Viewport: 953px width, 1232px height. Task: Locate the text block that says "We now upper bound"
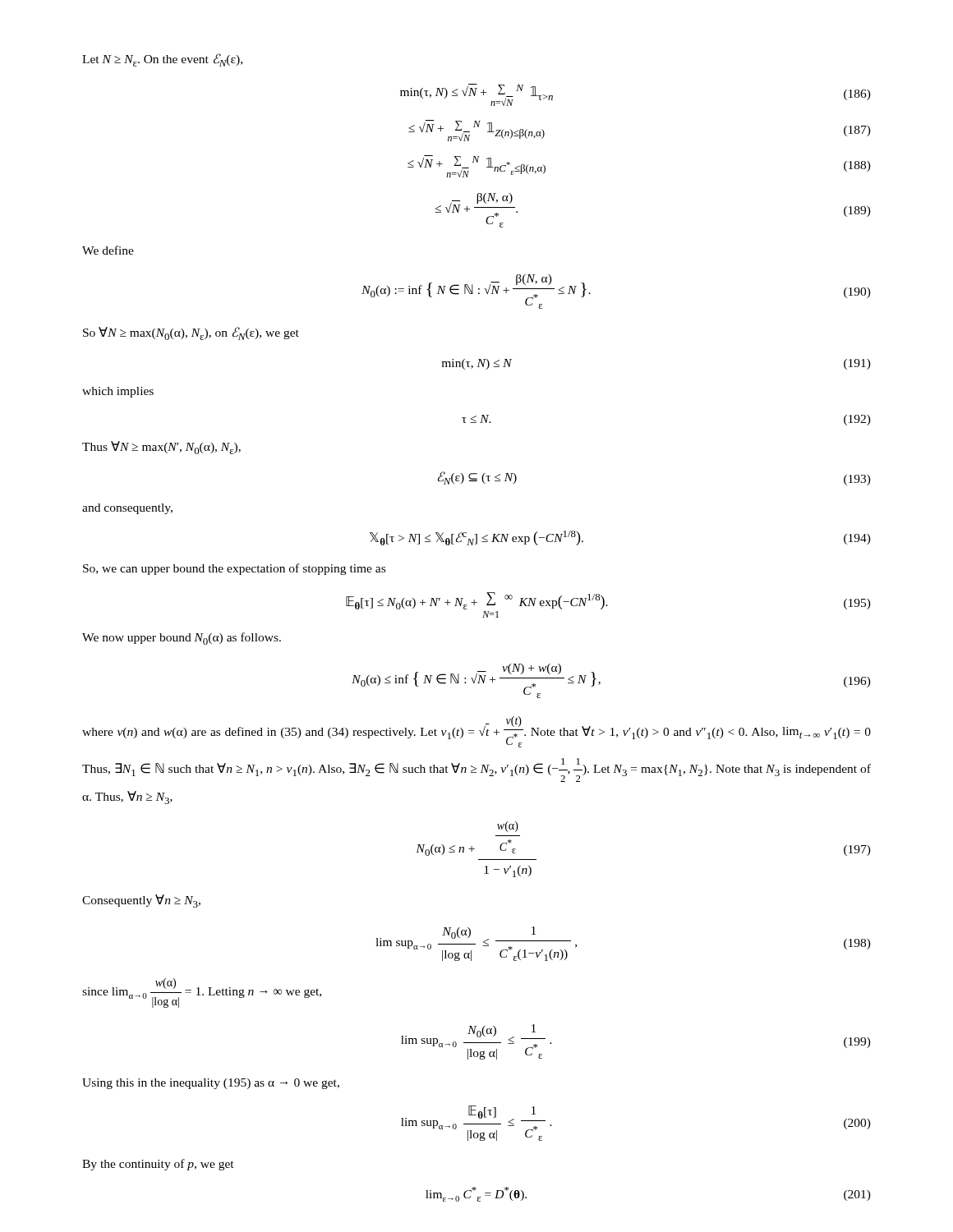(x=182, y=639)
